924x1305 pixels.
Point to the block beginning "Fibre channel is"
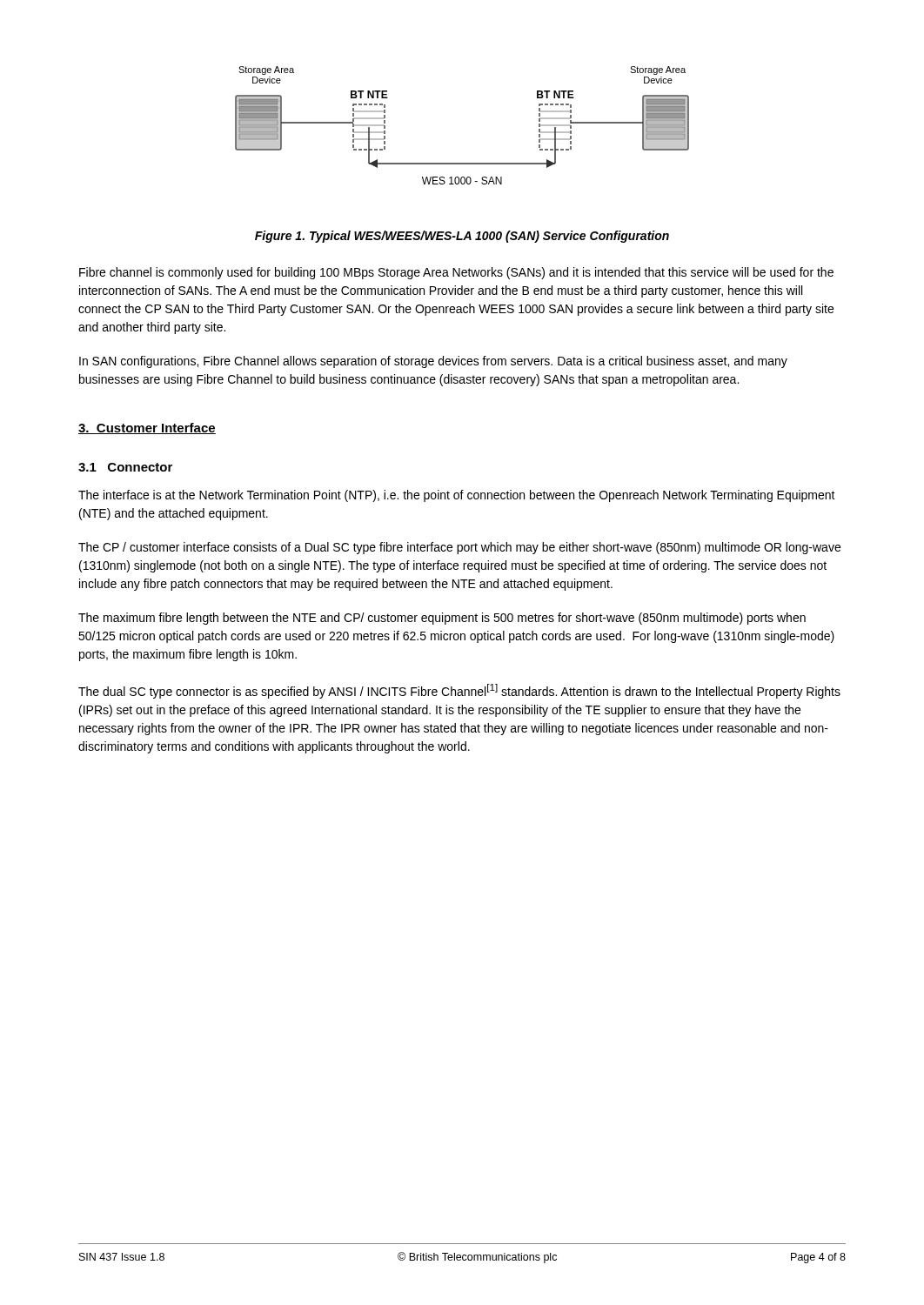pyautogui.click(x=456, y=300)
